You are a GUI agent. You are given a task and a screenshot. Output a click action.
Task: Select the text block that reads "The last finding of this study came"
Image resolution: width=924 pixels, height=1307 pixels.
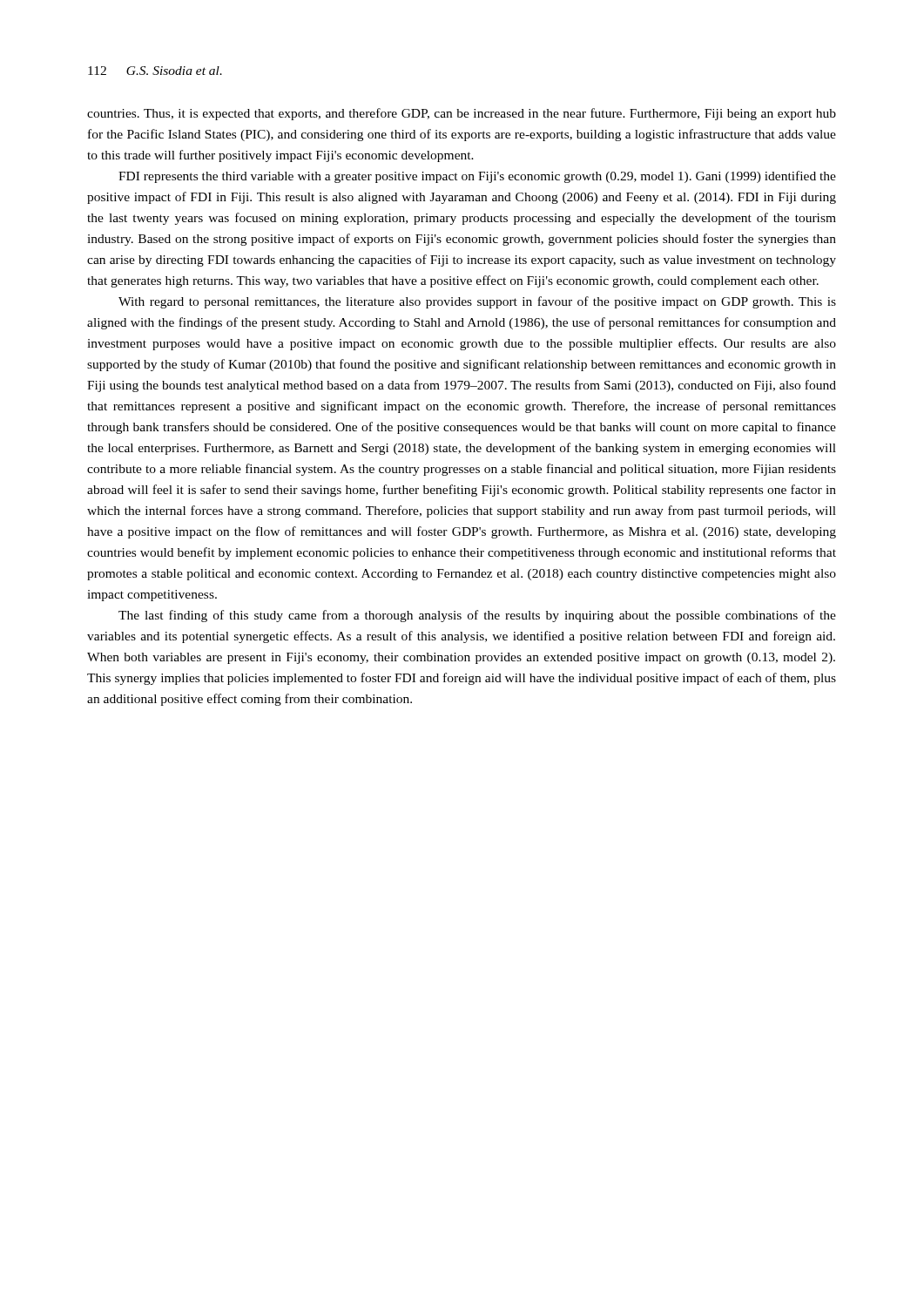[462, 657]
